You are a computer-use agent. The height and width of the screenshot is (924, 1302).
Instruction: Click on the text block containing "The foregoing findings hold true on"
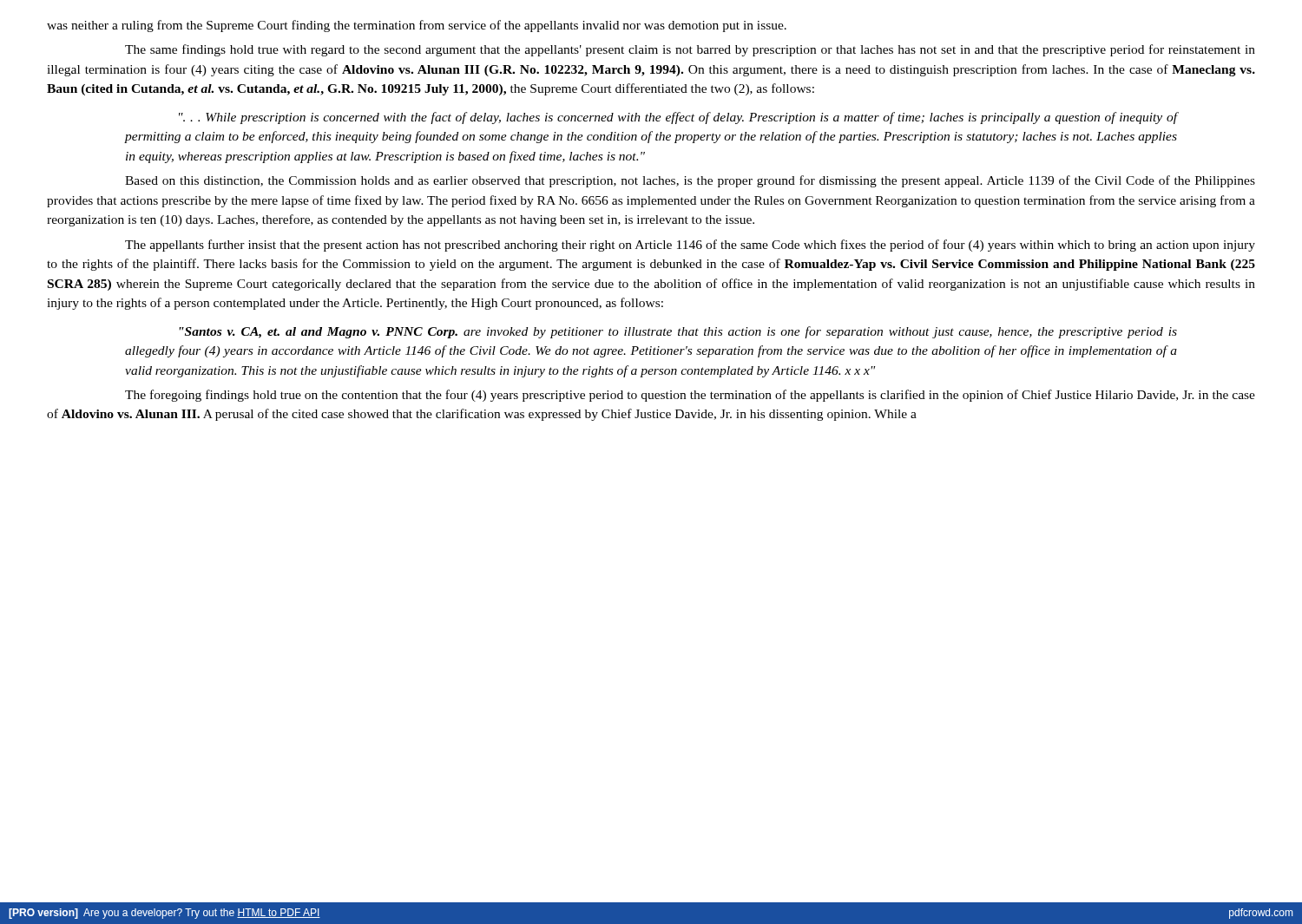point(651,404)
